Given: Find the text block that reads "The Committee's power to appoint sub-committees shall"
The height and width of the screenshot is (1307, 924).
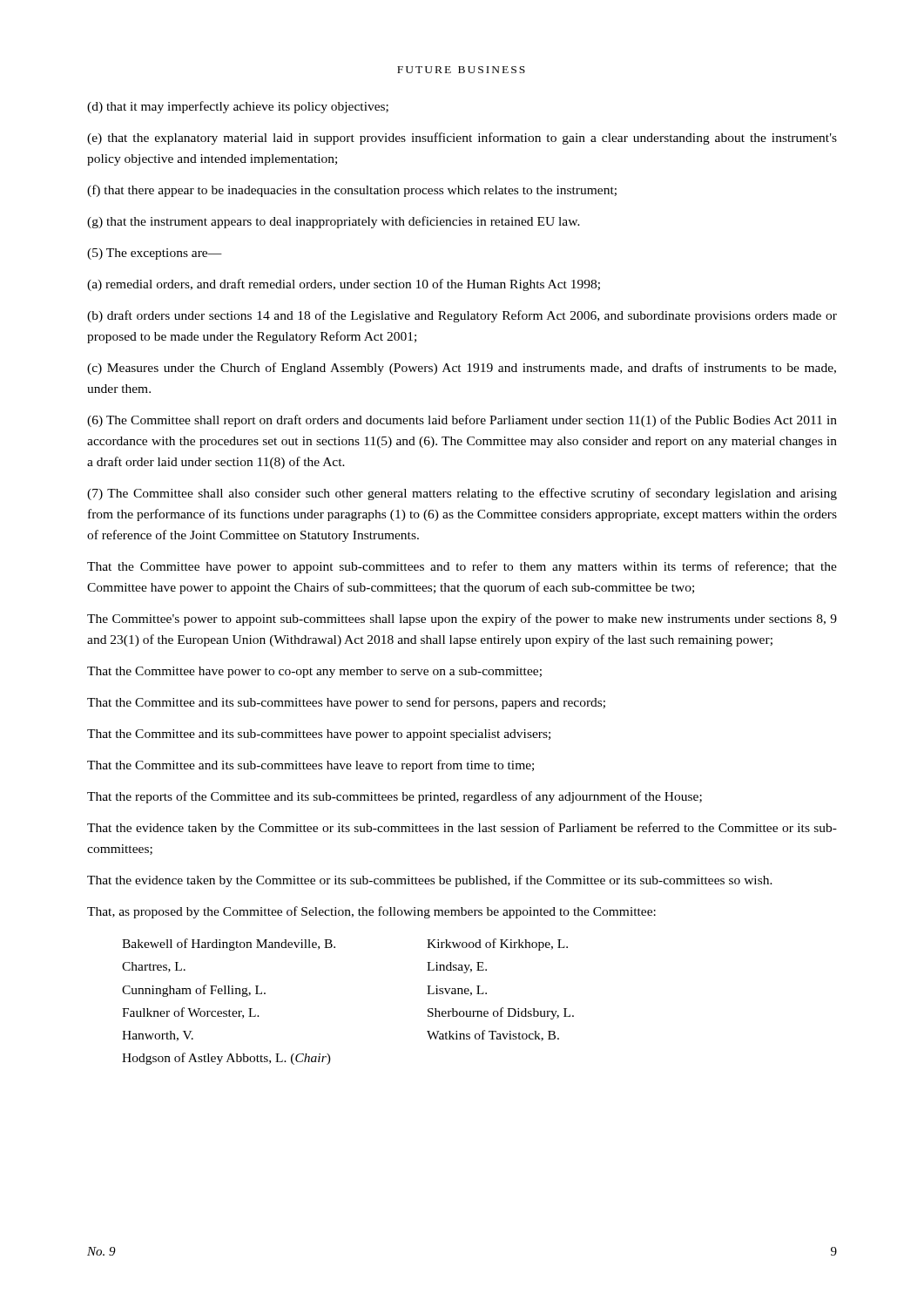Looking at the screenshot, I should tap(462, 629).
